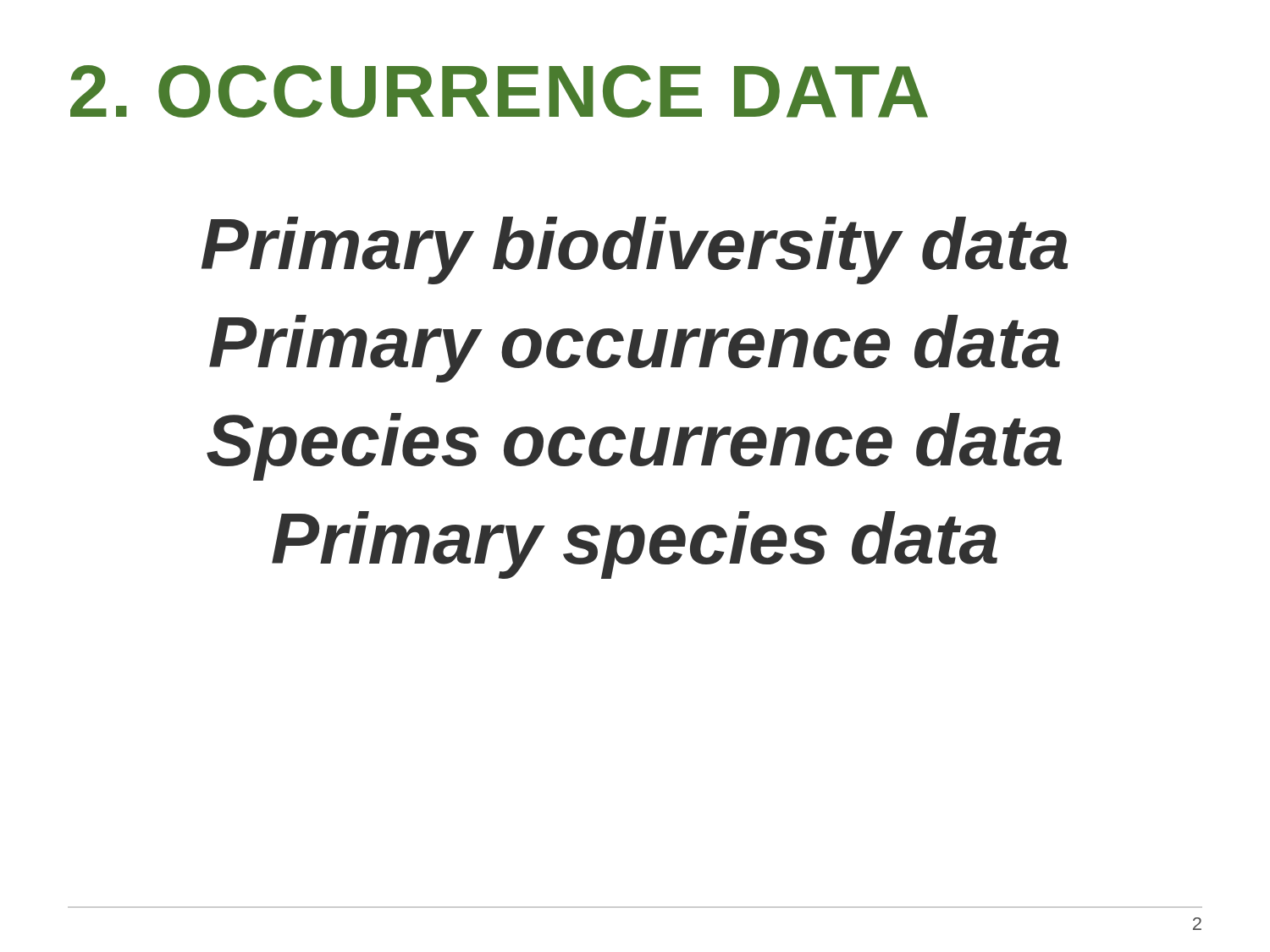1270x952 pixels.
Task: Where does it say "Primary occurrence data"?
Action: pos(635,342)
